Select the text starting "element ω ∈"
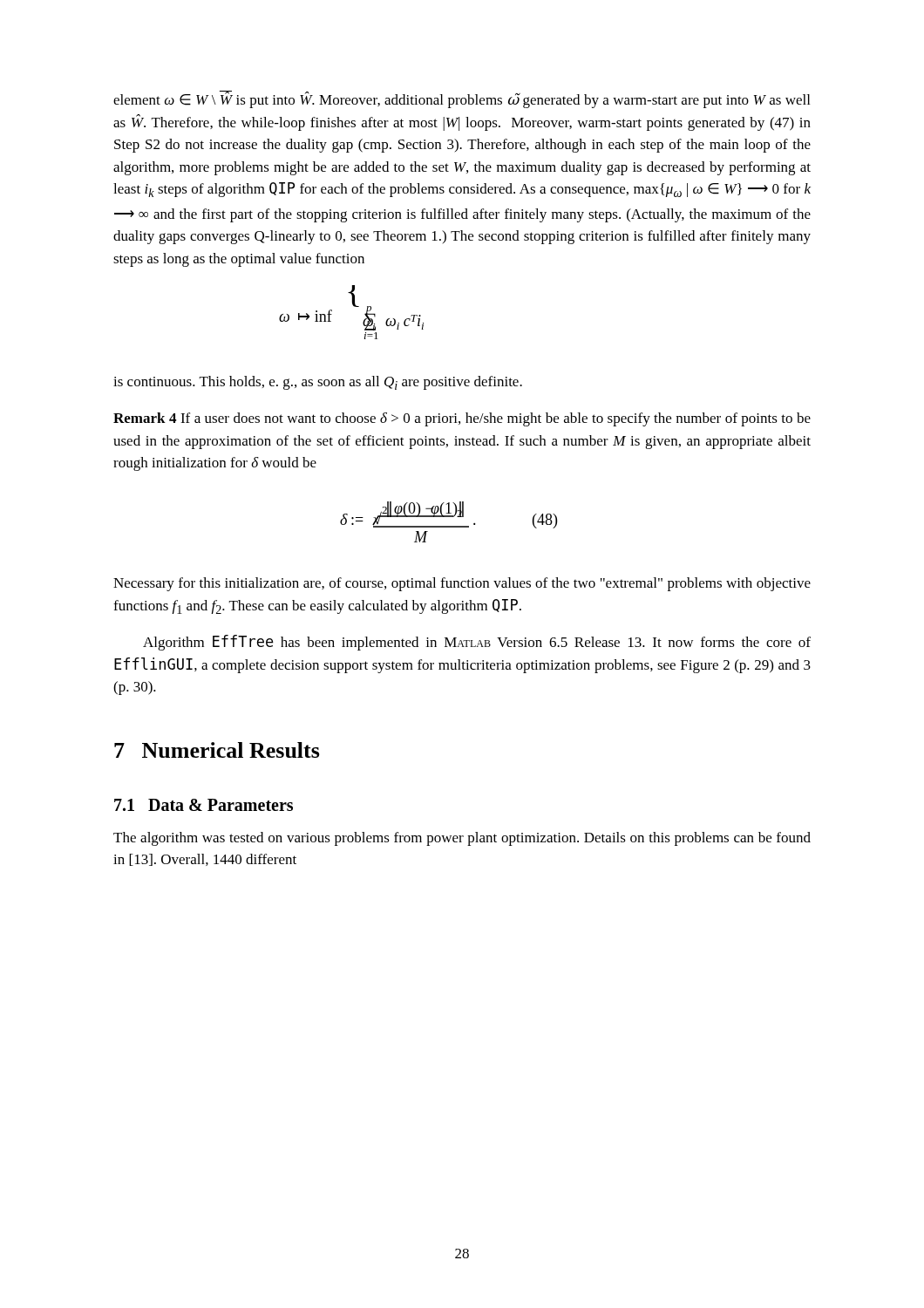 click(462, 177)
